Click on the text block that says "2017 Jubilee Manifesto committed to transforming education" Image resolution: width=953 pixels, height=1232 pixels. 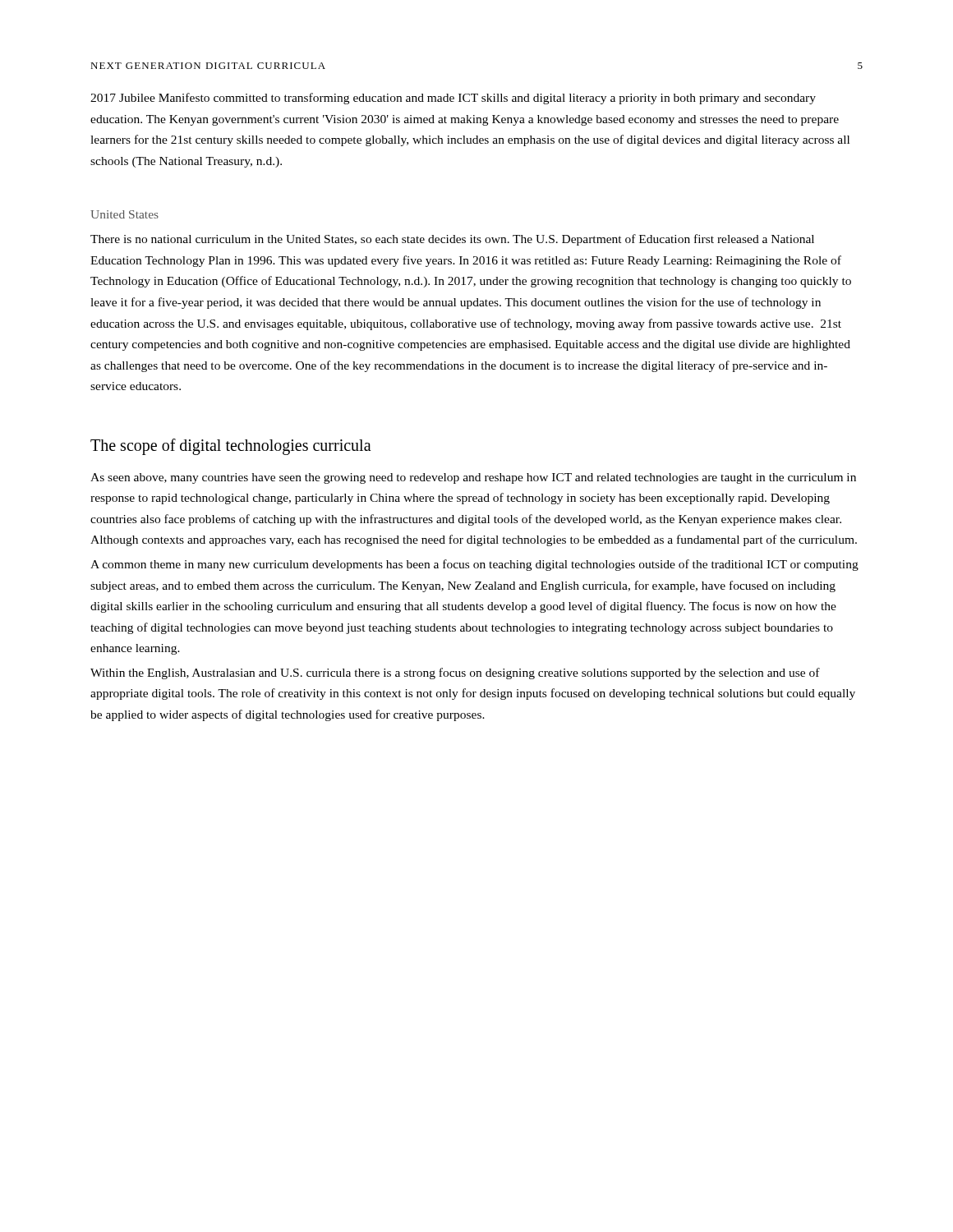pyautogui.click(x=476, y=129)
